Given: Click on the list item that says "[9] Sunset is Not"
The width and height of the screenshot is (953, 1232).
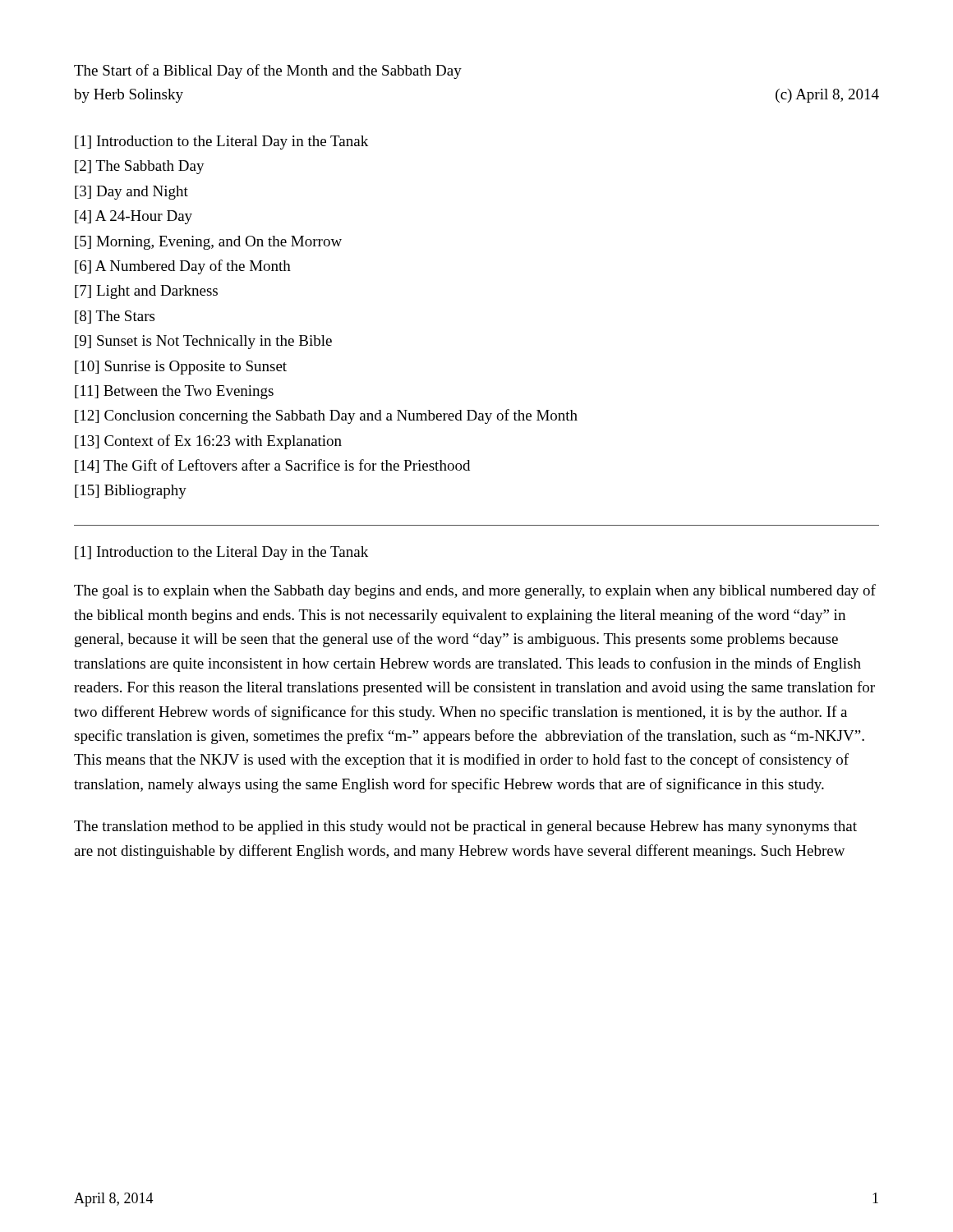Looking at the screenshot, I should 203,341.
